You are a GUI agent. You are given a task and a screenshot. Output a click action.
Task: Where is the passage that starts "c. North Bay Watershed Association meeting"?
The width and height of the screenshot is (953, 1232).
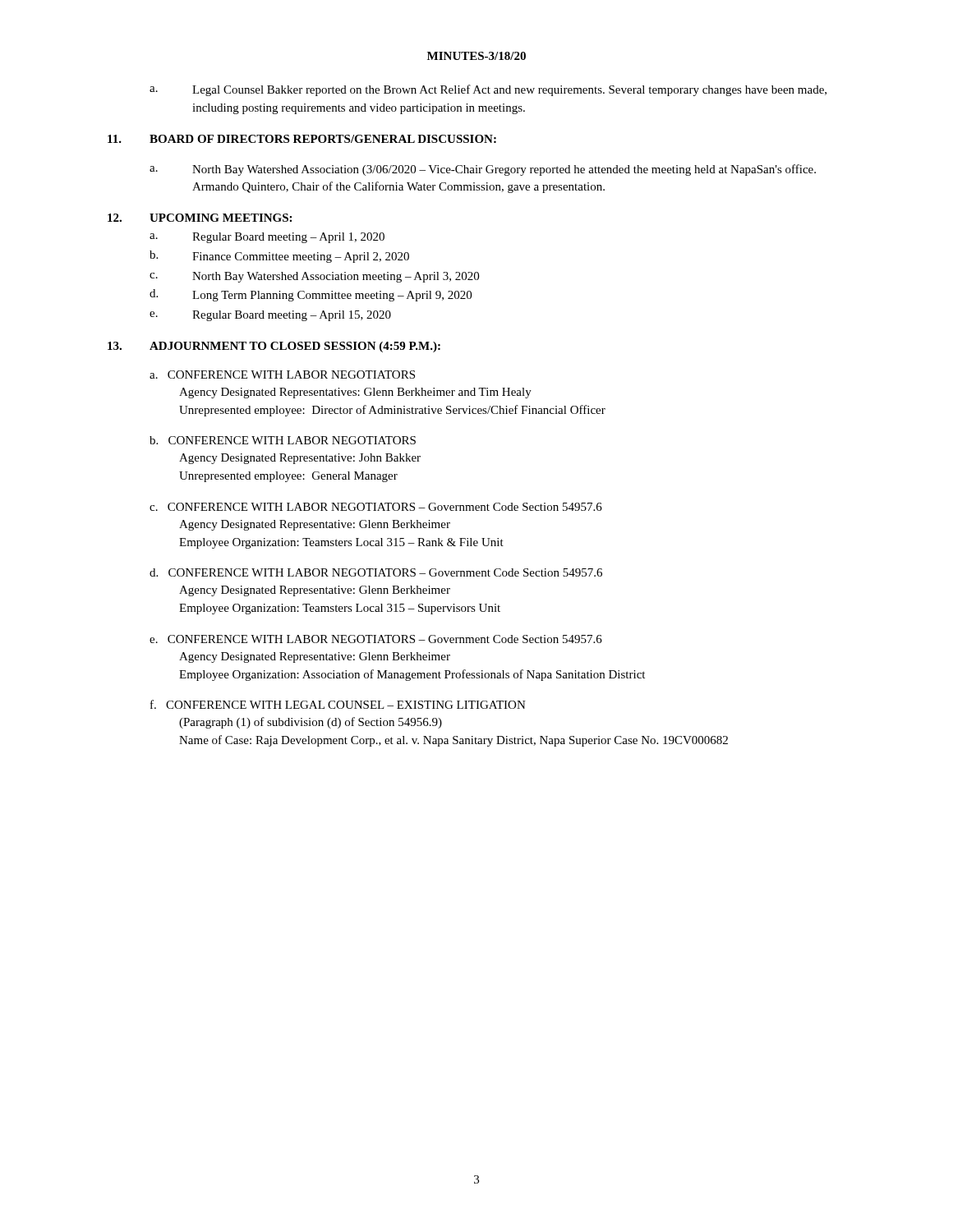click(x=315, y=276)
